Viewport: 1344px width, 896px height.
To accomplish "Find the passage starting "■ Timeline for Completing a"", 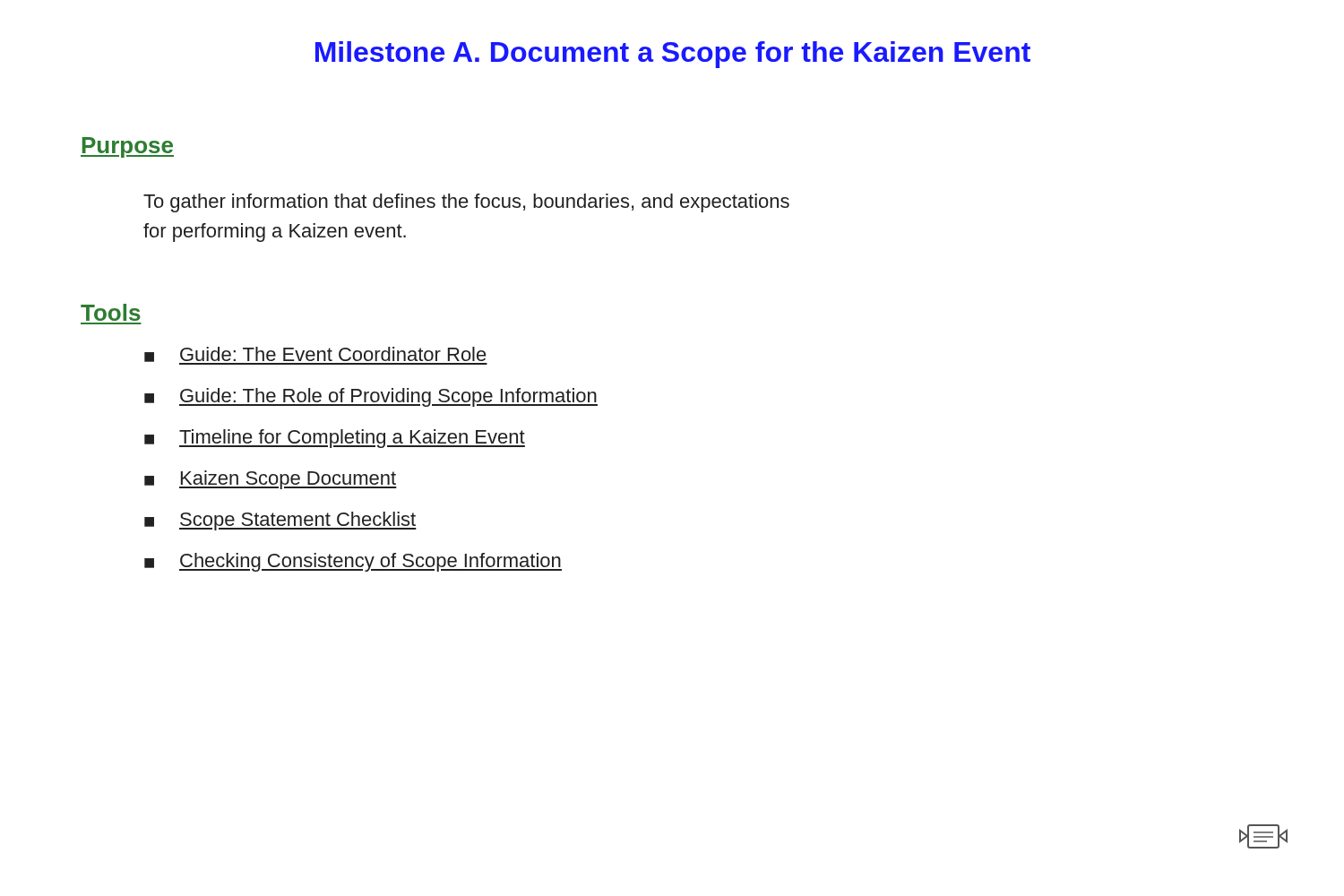I will point(334,438).
